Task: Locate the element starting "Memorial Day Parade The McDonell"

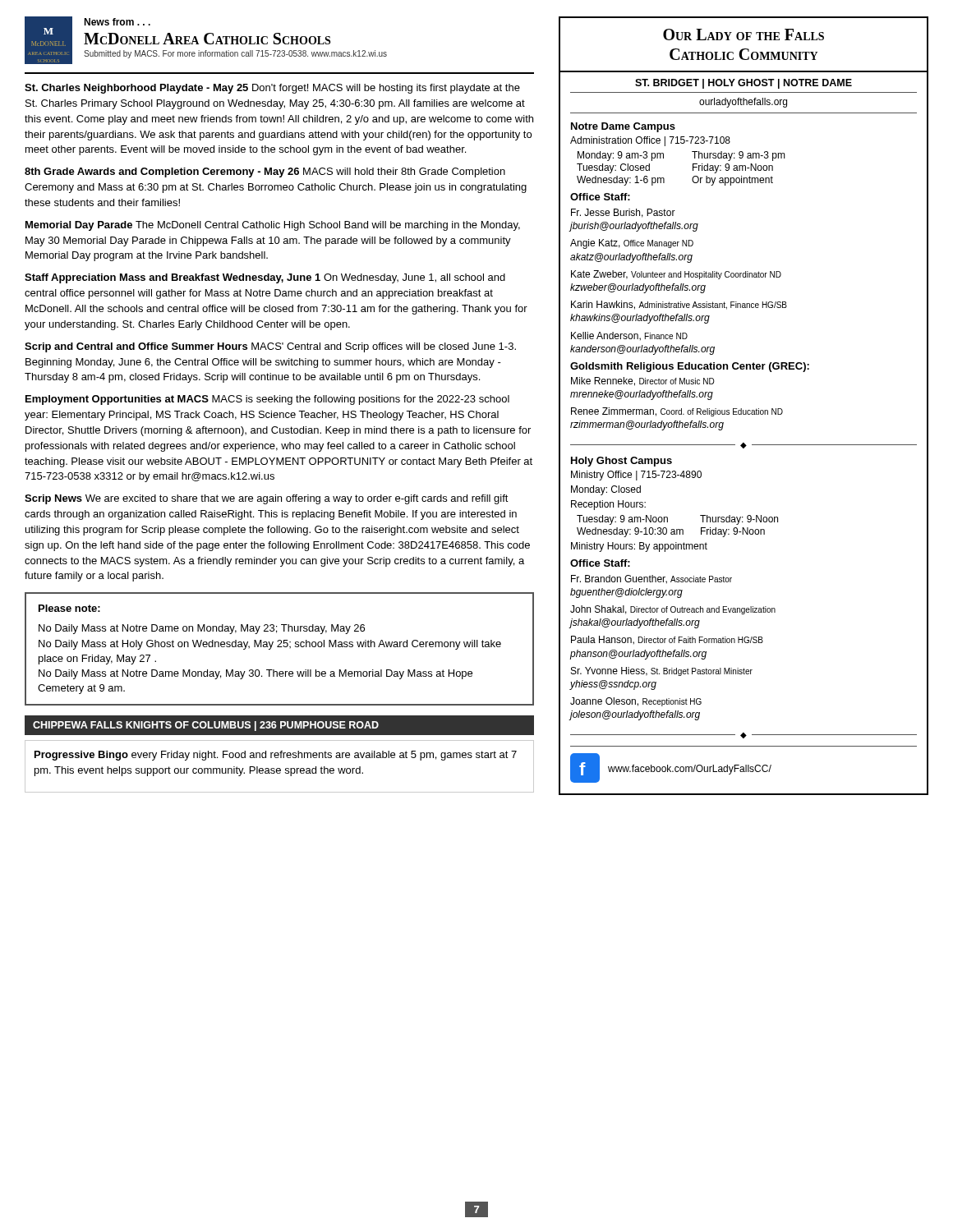Action: pyautogui.click(x=279, y=241)
